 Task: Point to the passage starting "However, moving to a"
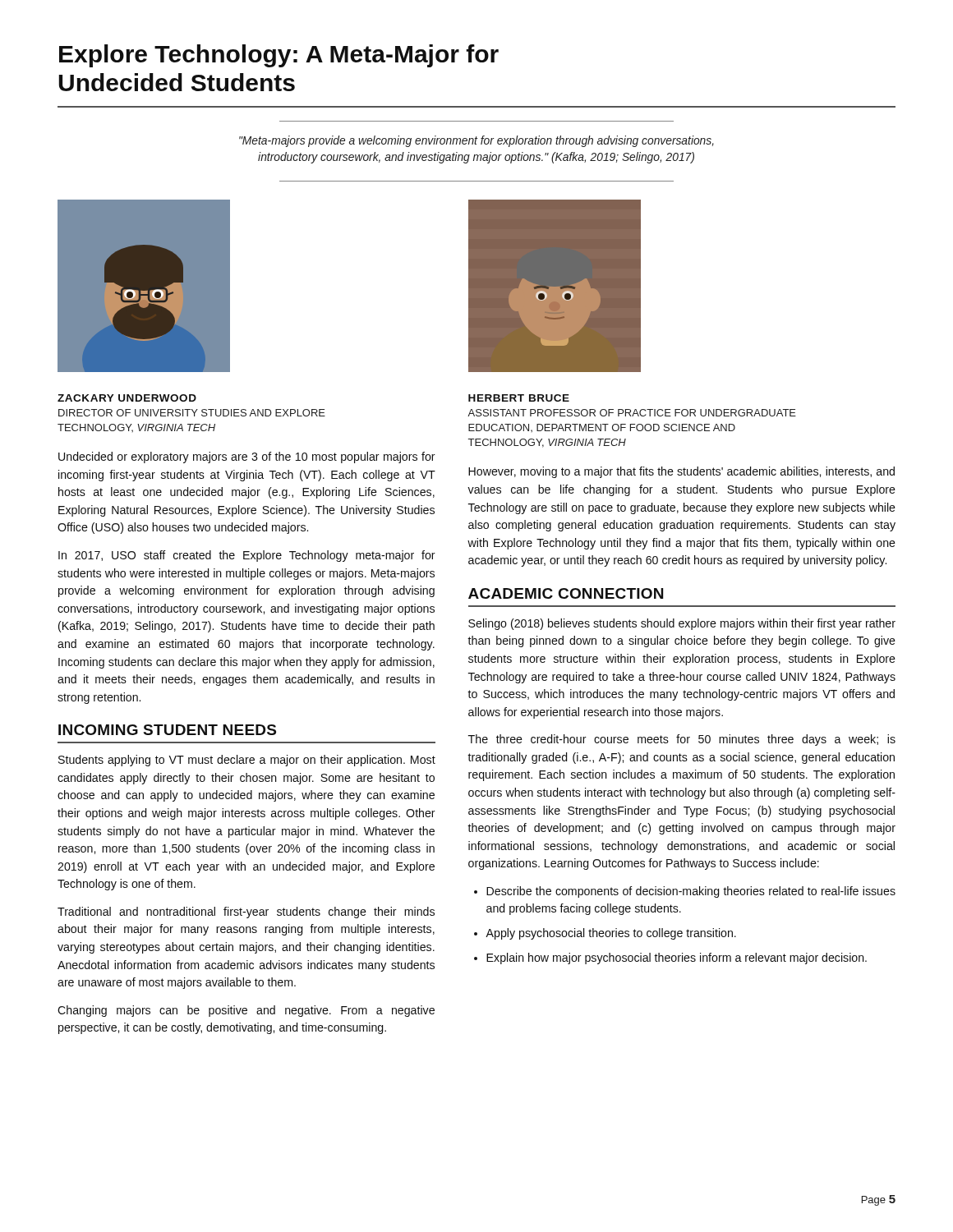coord(682,516)
